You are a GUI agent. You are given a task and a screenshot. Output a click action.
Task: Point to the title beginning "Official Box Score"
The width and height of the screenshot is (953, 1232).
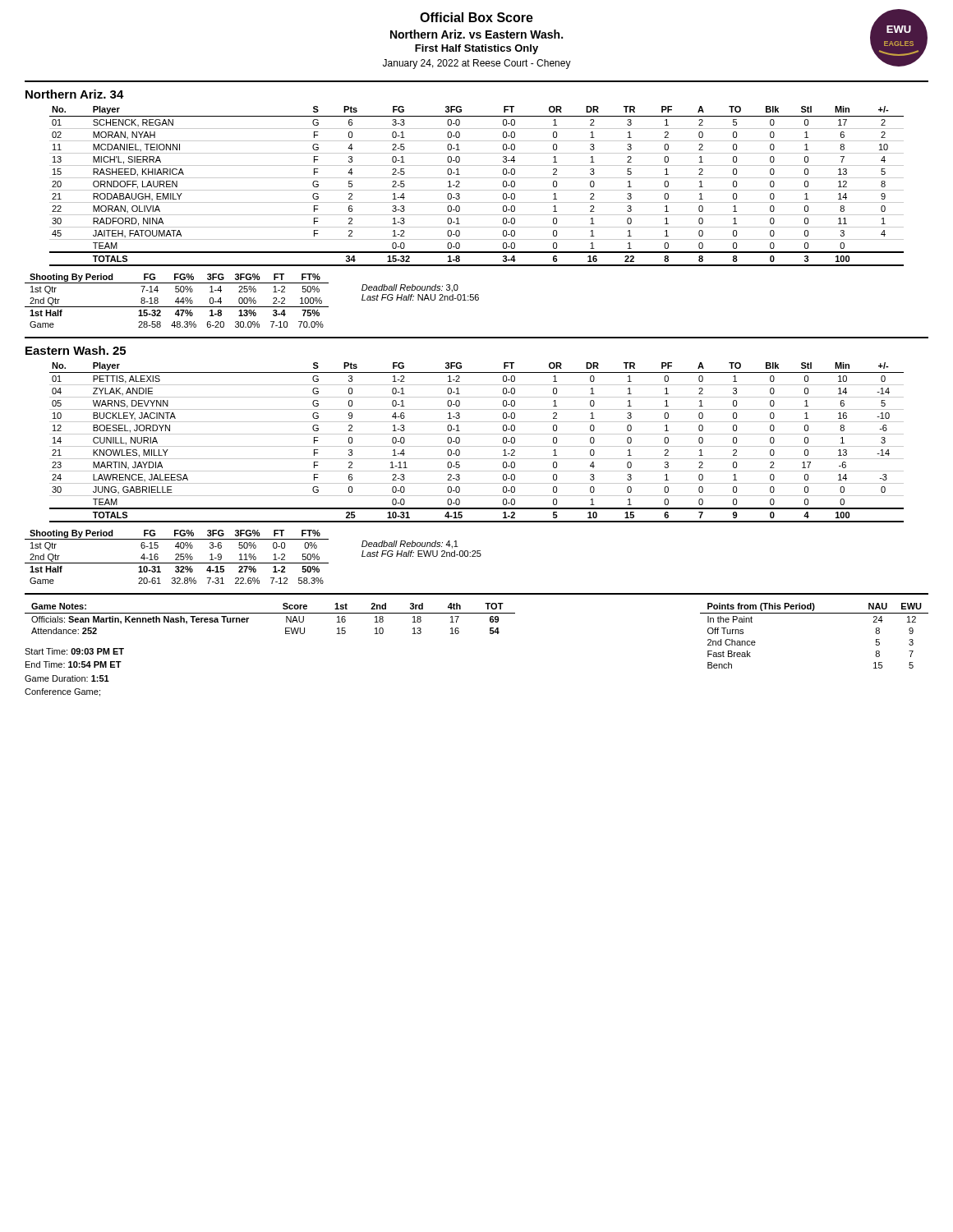coord(476,40)
